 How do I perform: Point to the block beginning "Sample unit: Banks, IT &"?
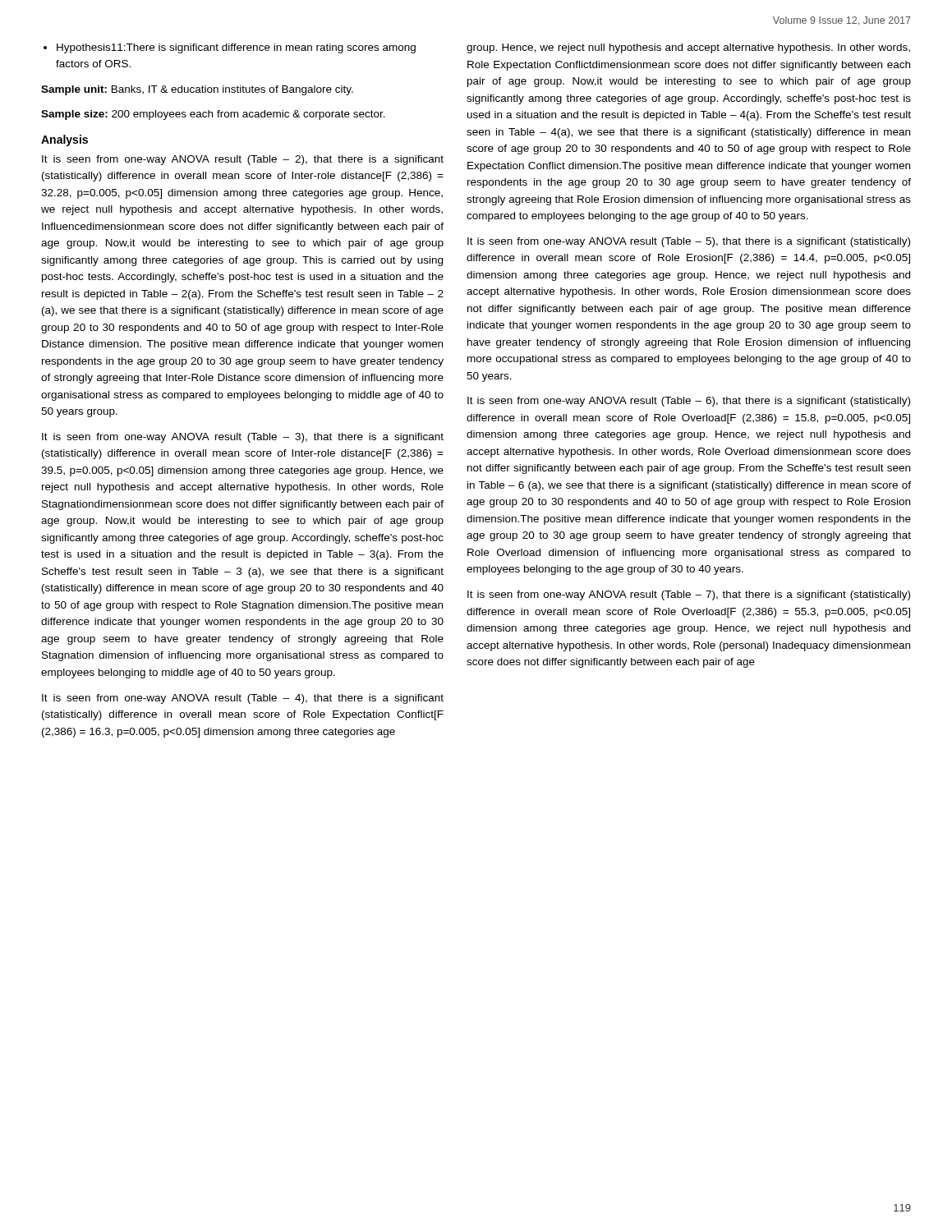pyautogui.click(x=197, y=89)
